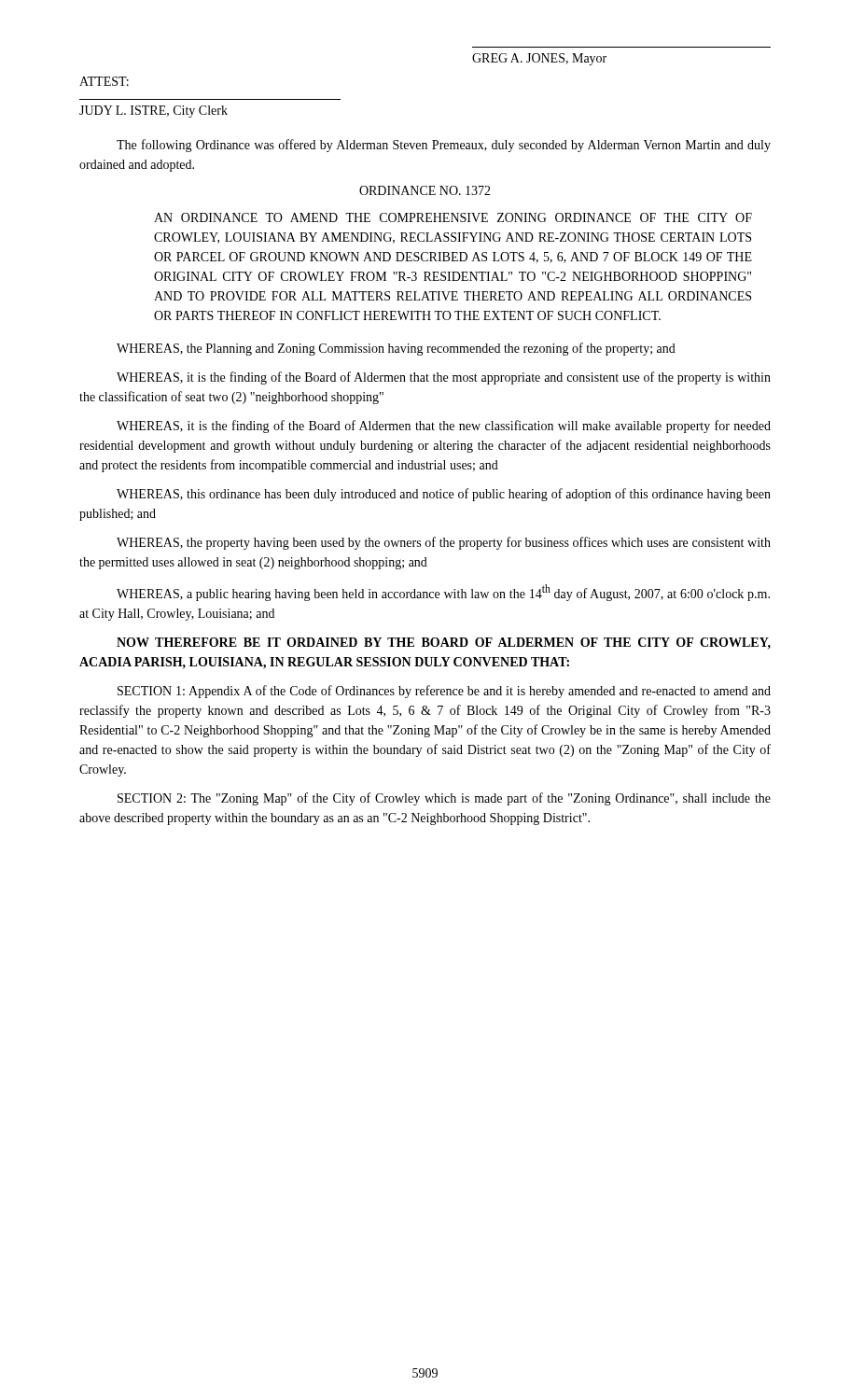The height and width of the screenshot is (1400, 850).
Task: Find the block on this page that starts "SECTION 1: Appendix A"
Action: [425, 730]
